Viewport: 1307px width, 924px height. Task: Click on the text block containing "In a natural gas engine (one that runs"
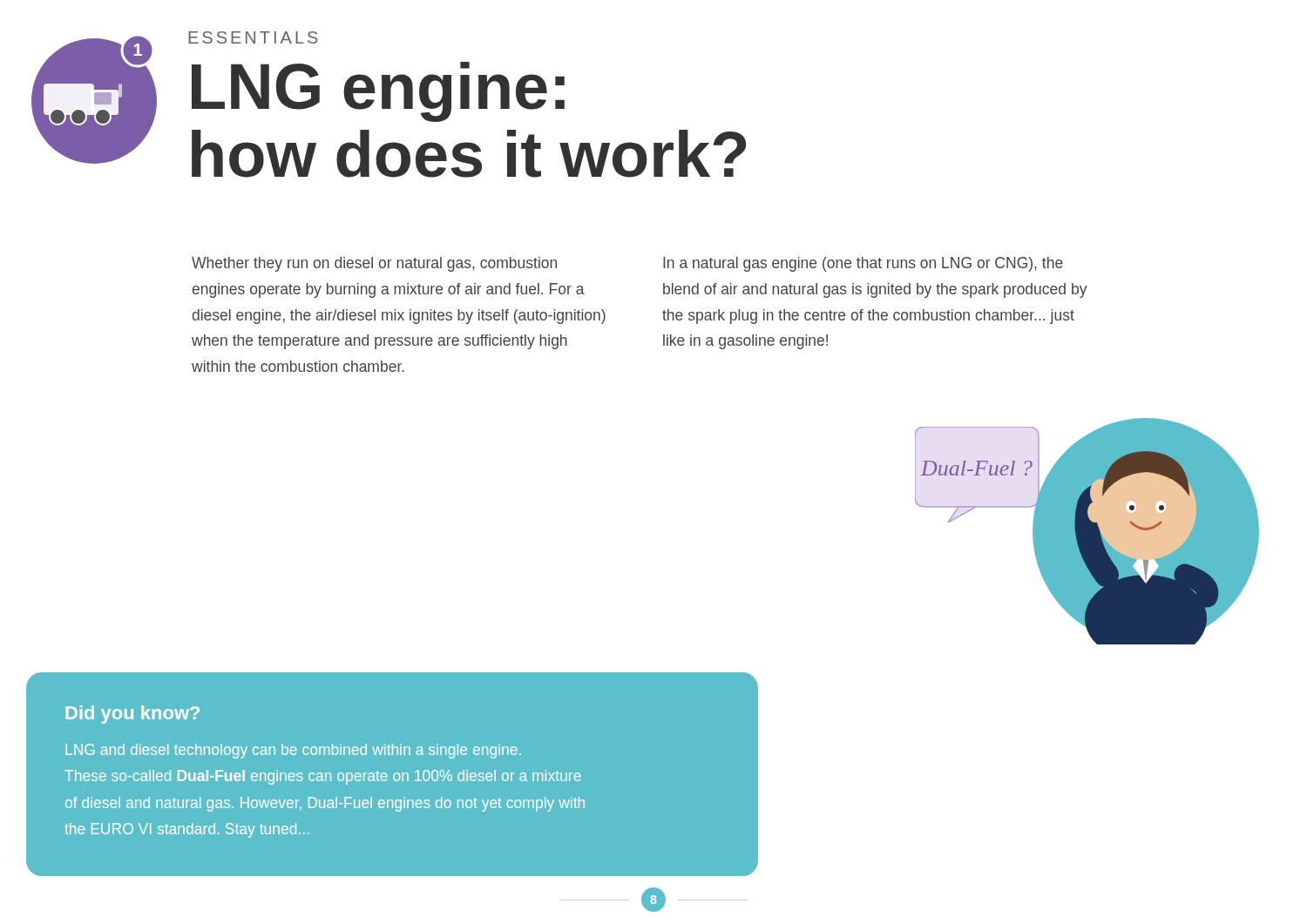point(875,302)
